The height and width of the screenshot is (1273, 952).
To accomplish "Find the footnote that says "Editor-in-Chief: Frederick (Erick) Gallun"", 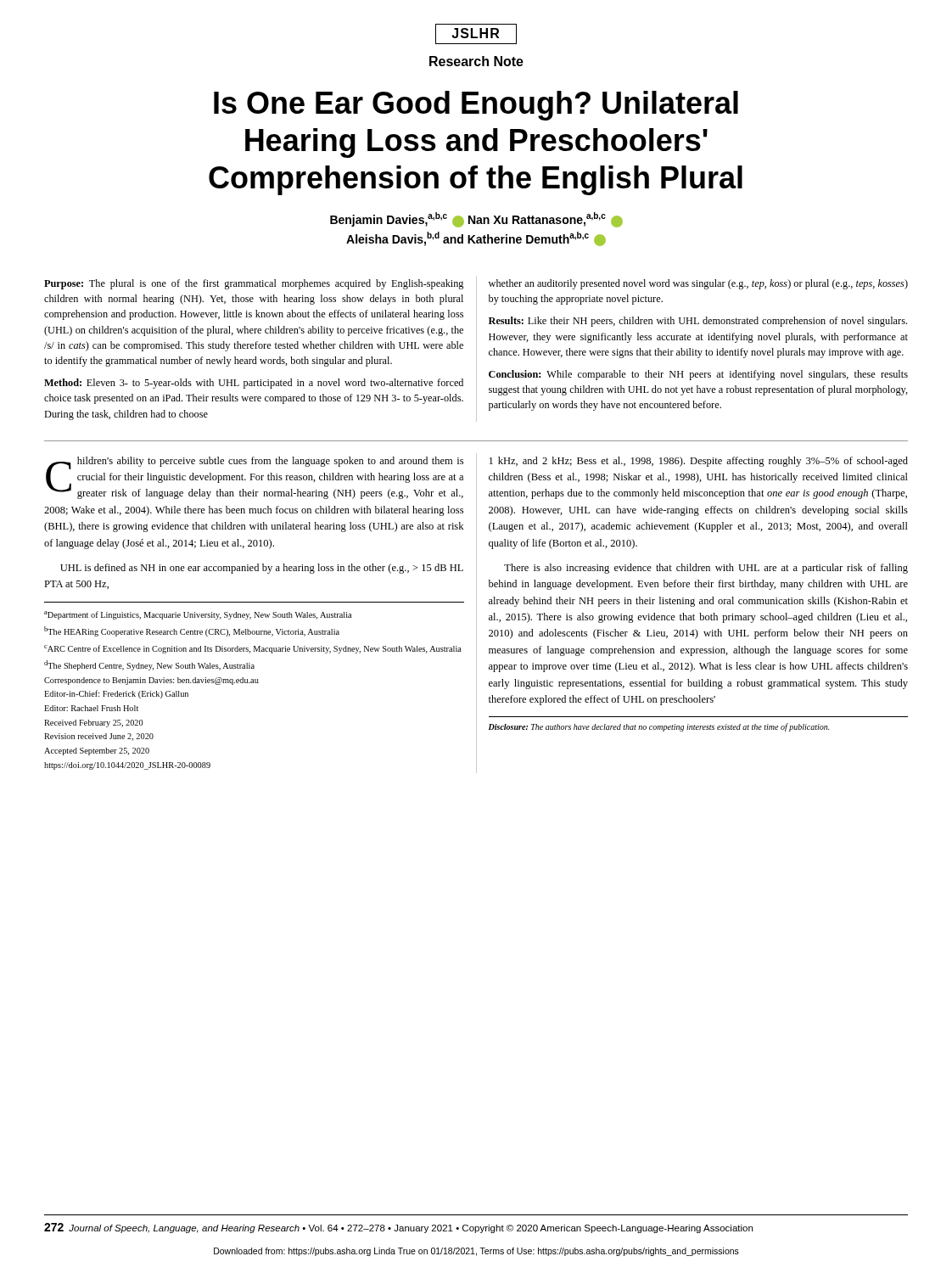I will [x=116, y=694].
